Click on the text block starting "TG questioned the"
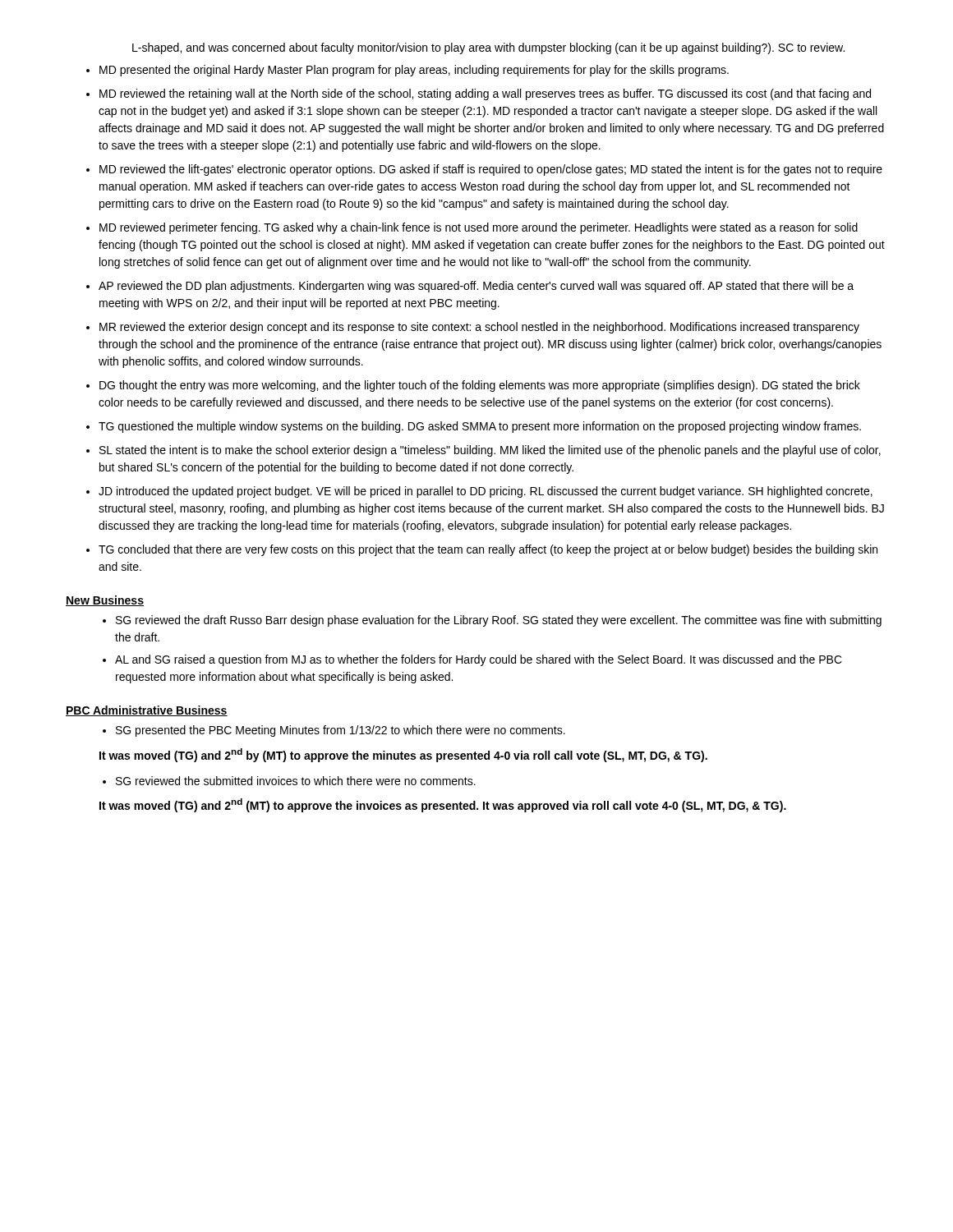Viewport: 953px width, 1232px height. 480,426
